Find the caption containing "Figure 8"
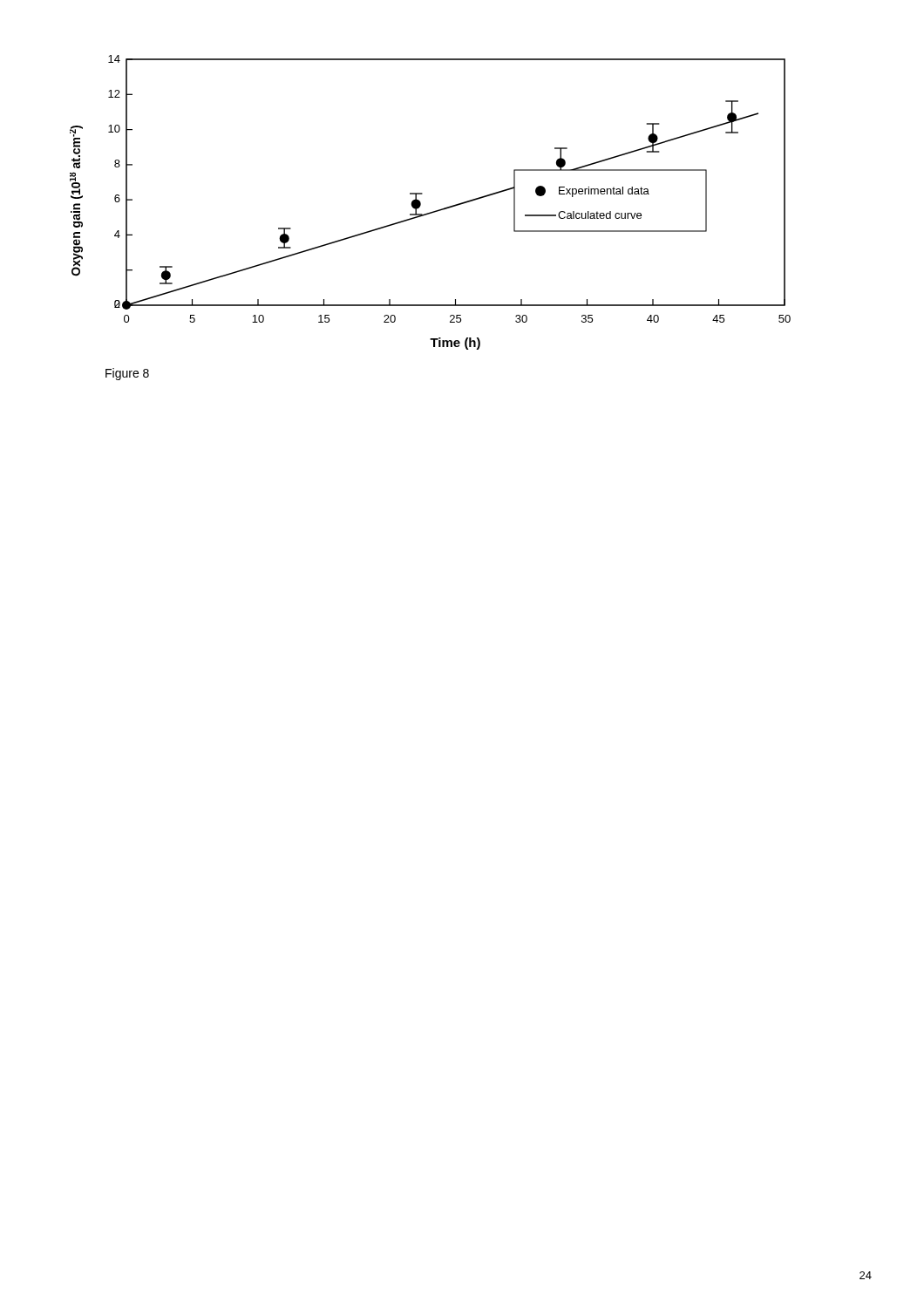924x1308 pixels. click(127, 373)
